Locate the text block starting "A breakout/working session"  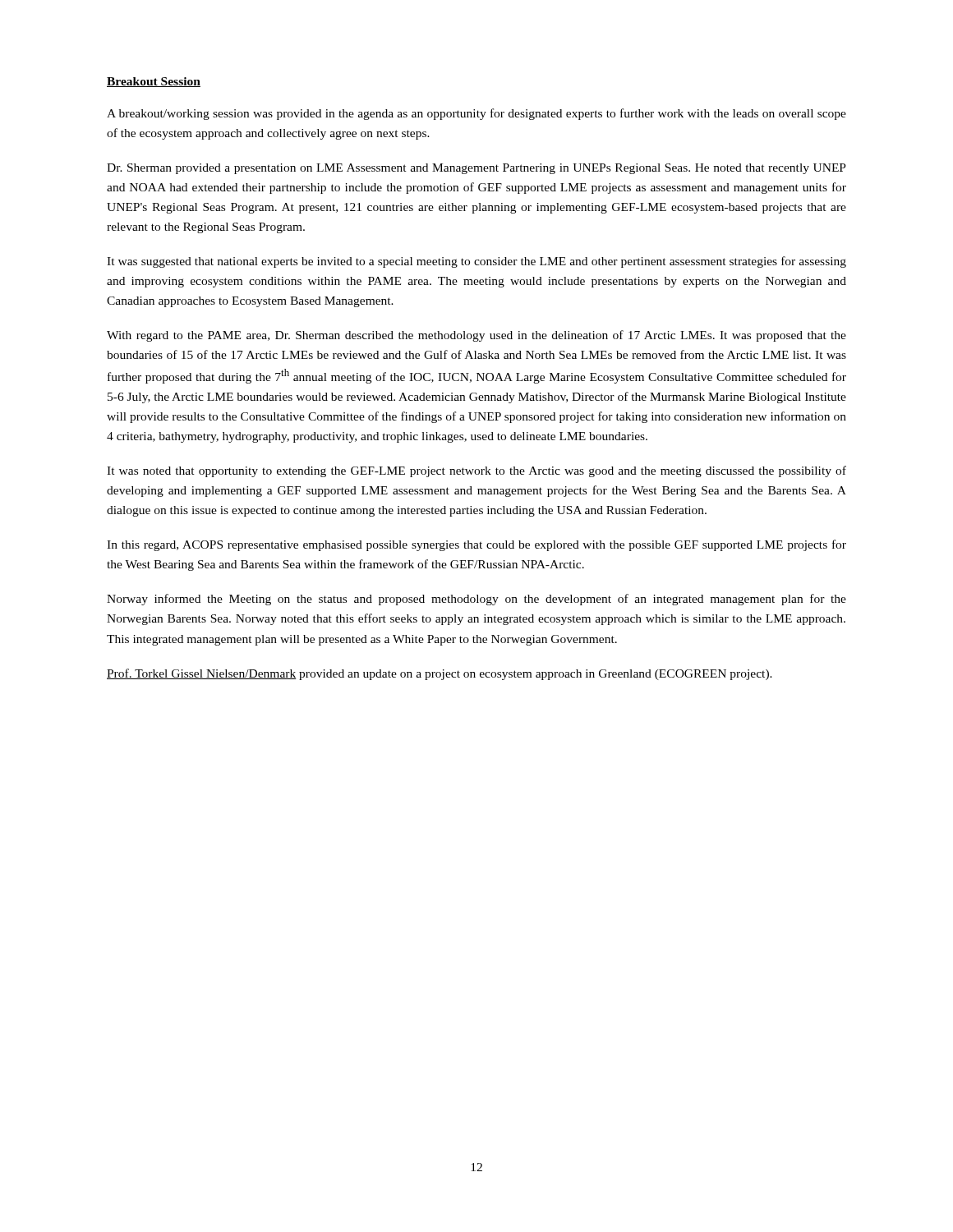pyautogui.click(x=476, y=123)
